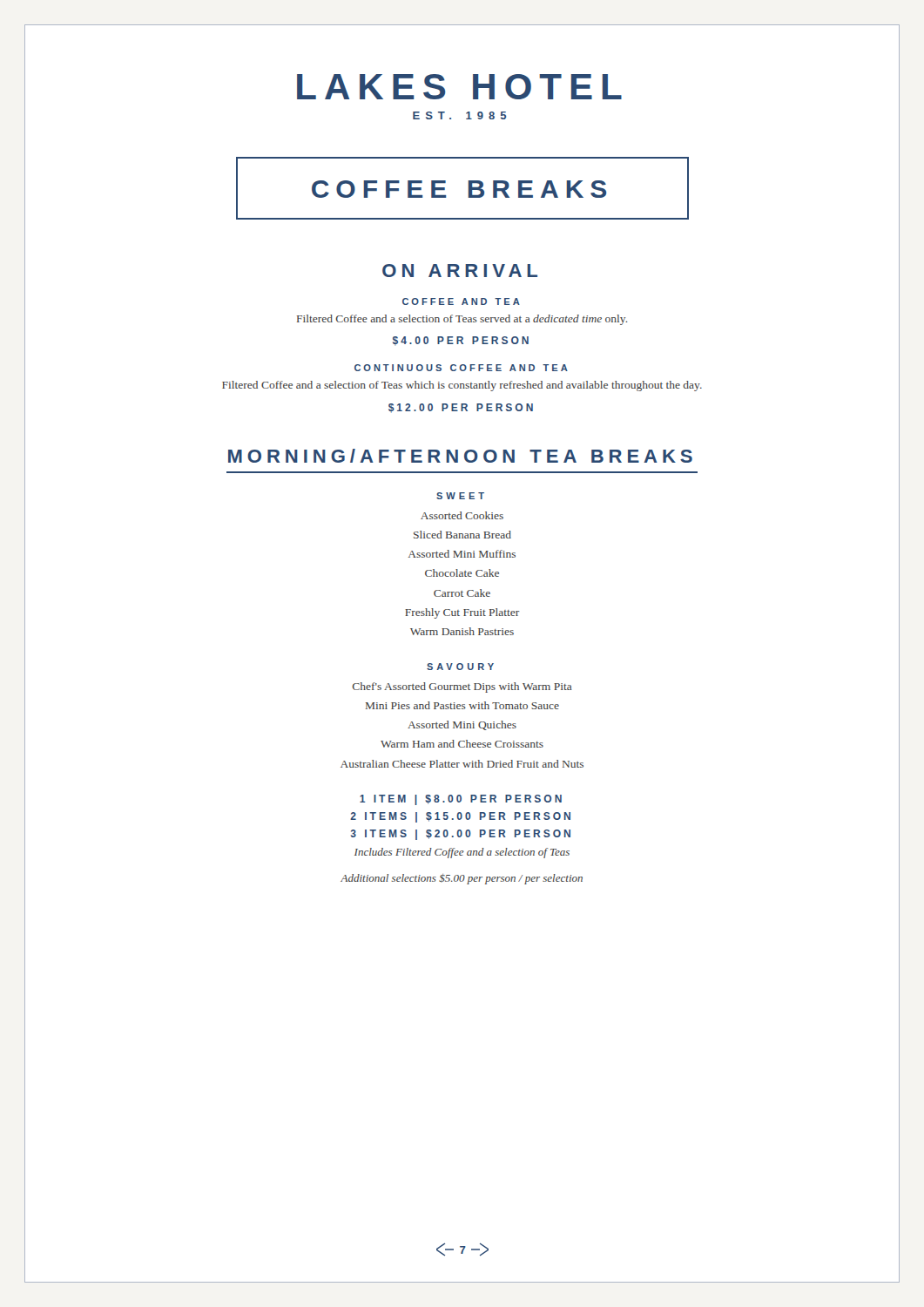Click on the list item that reads "Sliced Banana Bread"

click(x=462, y=535)
